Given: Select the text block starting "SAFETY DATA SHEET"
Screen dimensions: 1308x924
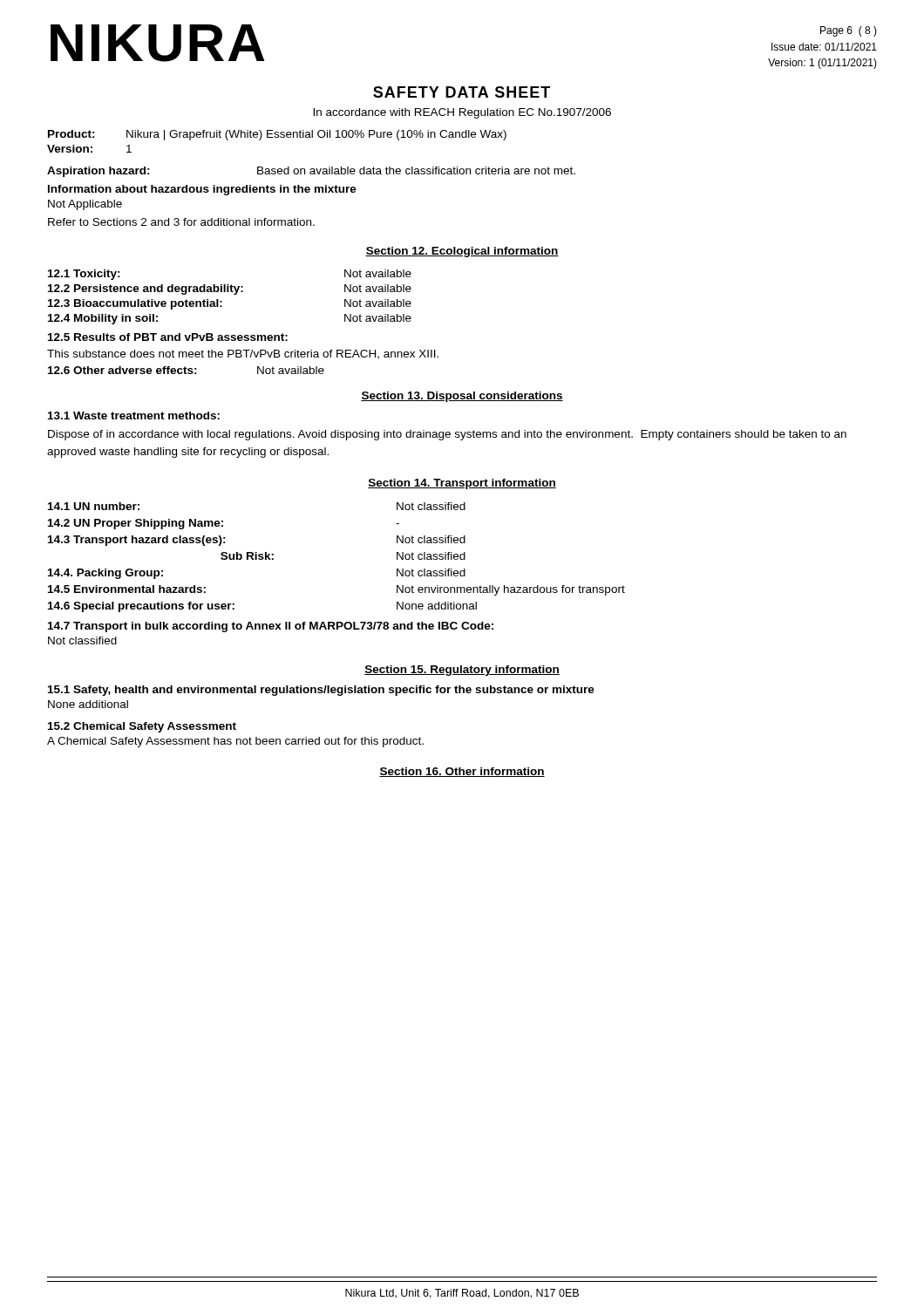Looking at the screenshot, I should [462, 92].
